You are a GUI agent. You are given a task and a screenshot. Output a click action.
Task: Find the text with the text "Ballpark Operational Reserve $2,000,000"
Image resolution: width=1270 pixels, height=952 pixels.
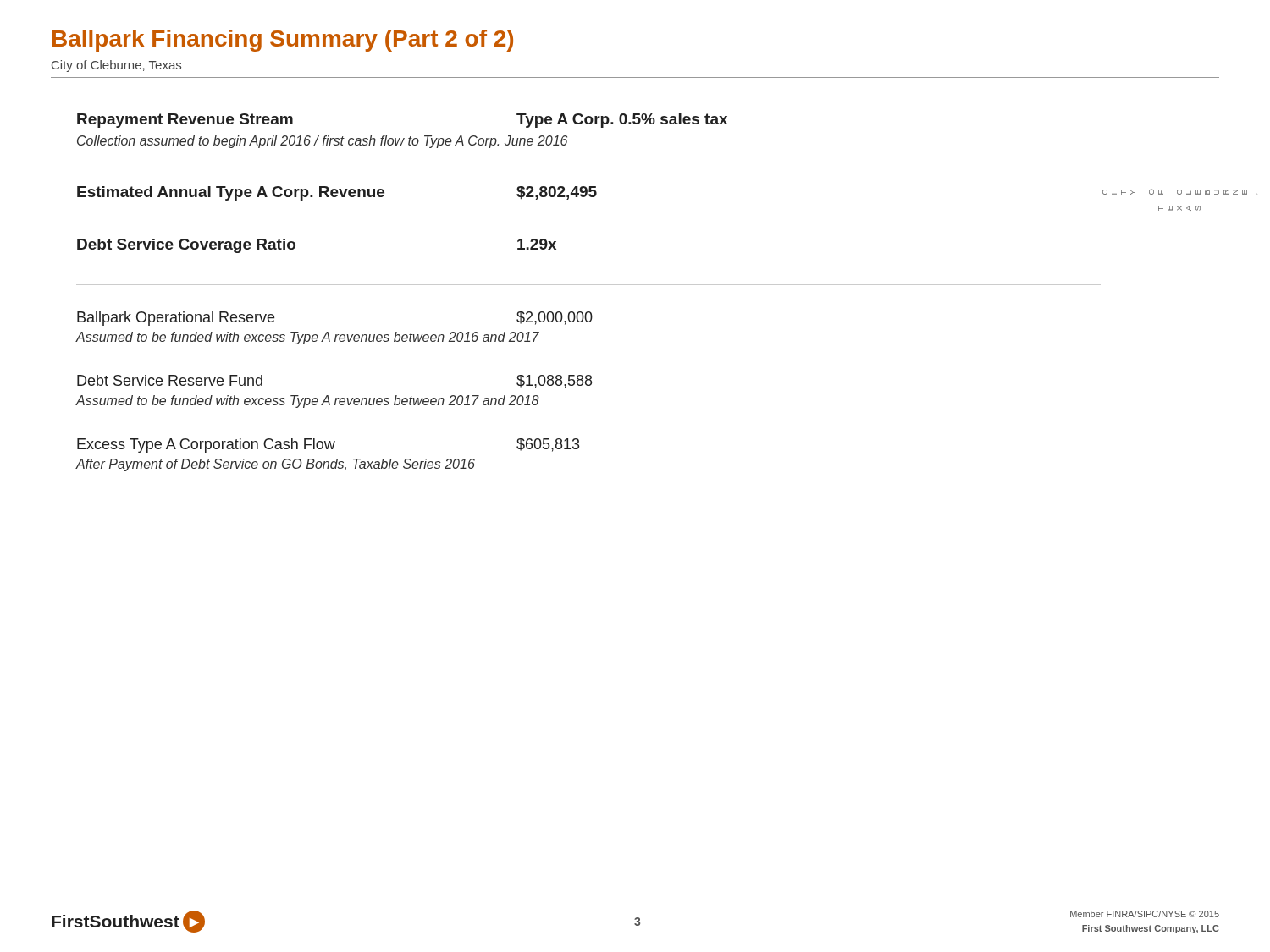click(588, 318)
